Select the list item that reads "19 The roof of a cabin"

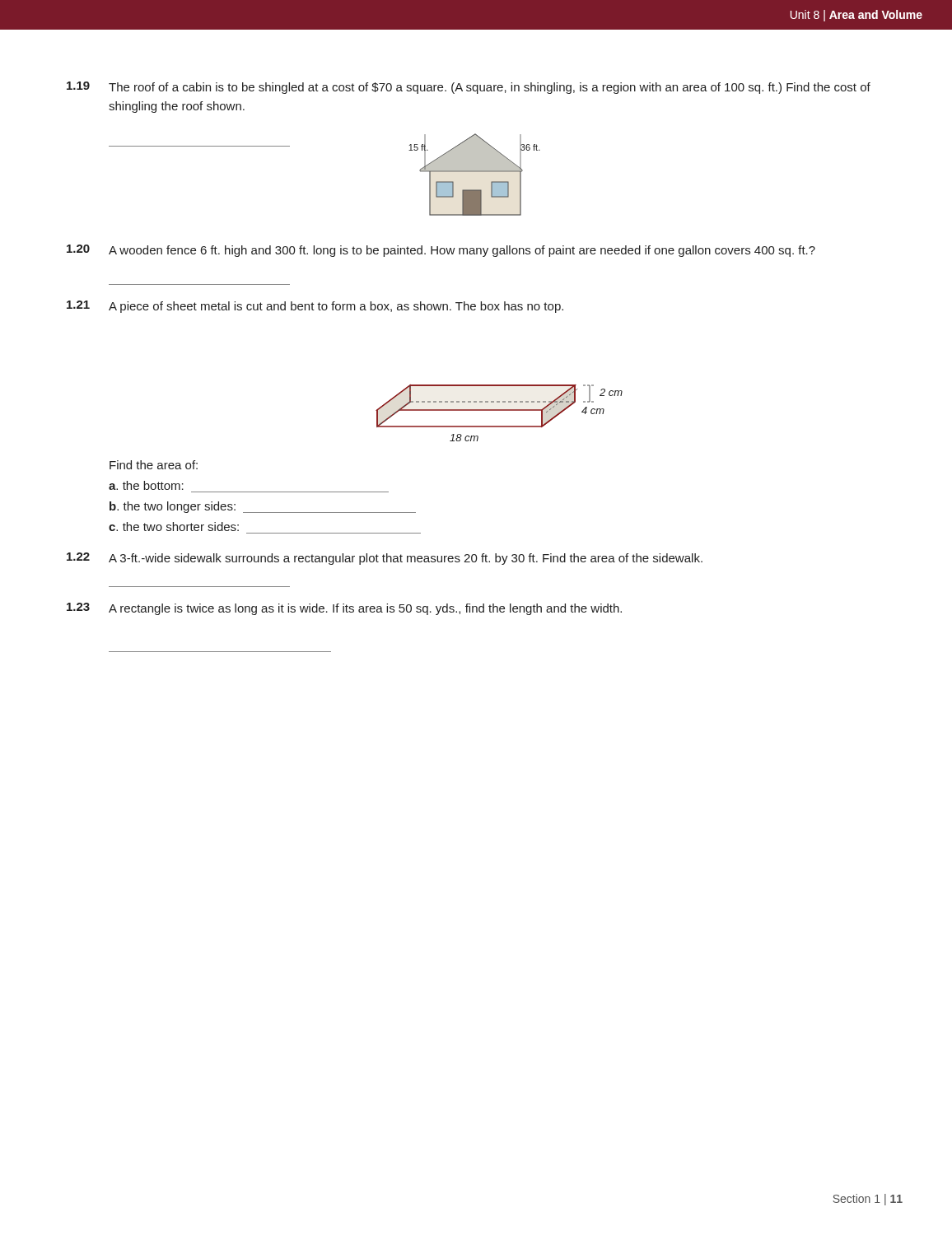coord(476,97)
